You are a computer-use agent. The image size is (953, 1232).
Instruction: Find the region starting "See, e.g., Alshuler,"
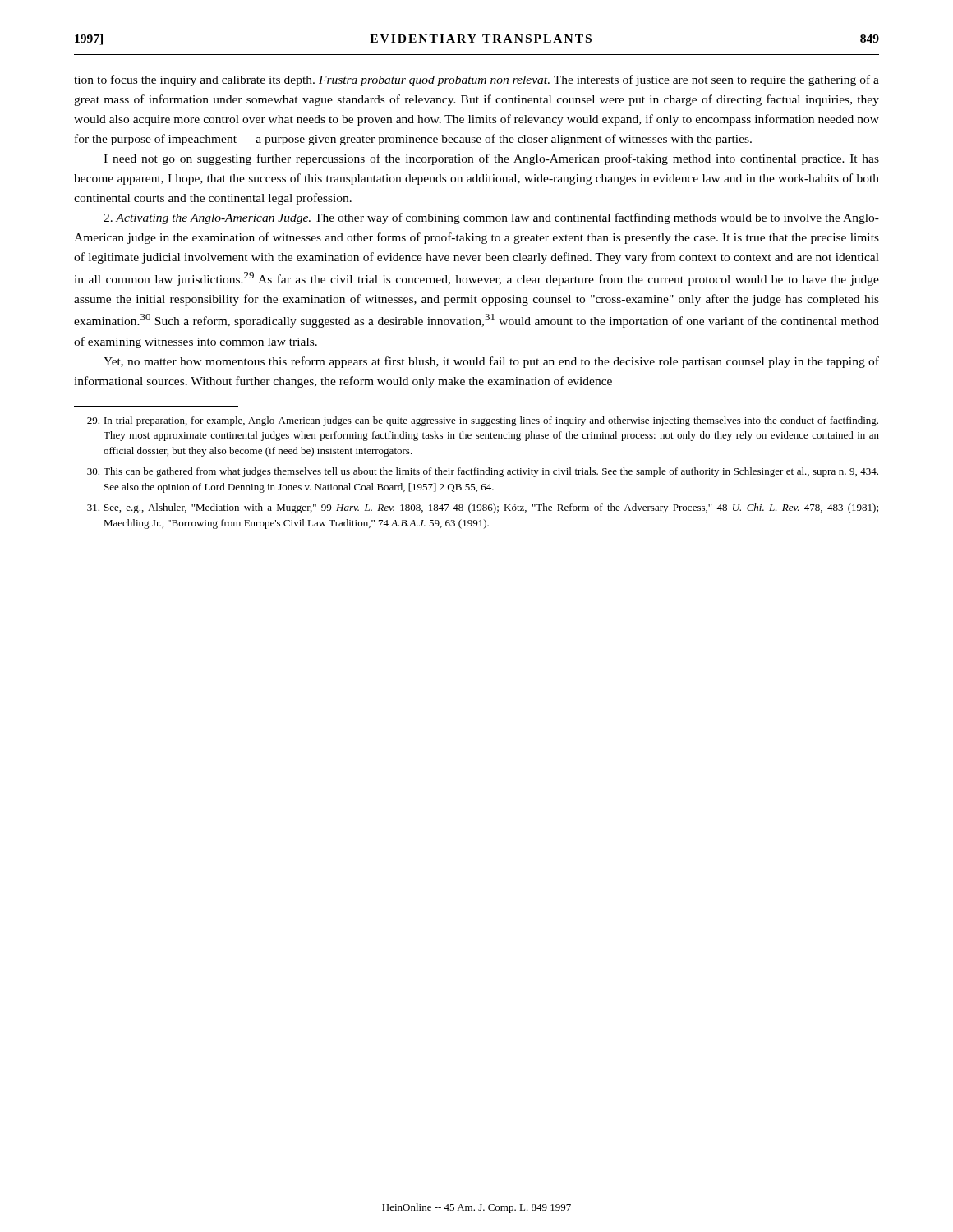click(476, 516)
